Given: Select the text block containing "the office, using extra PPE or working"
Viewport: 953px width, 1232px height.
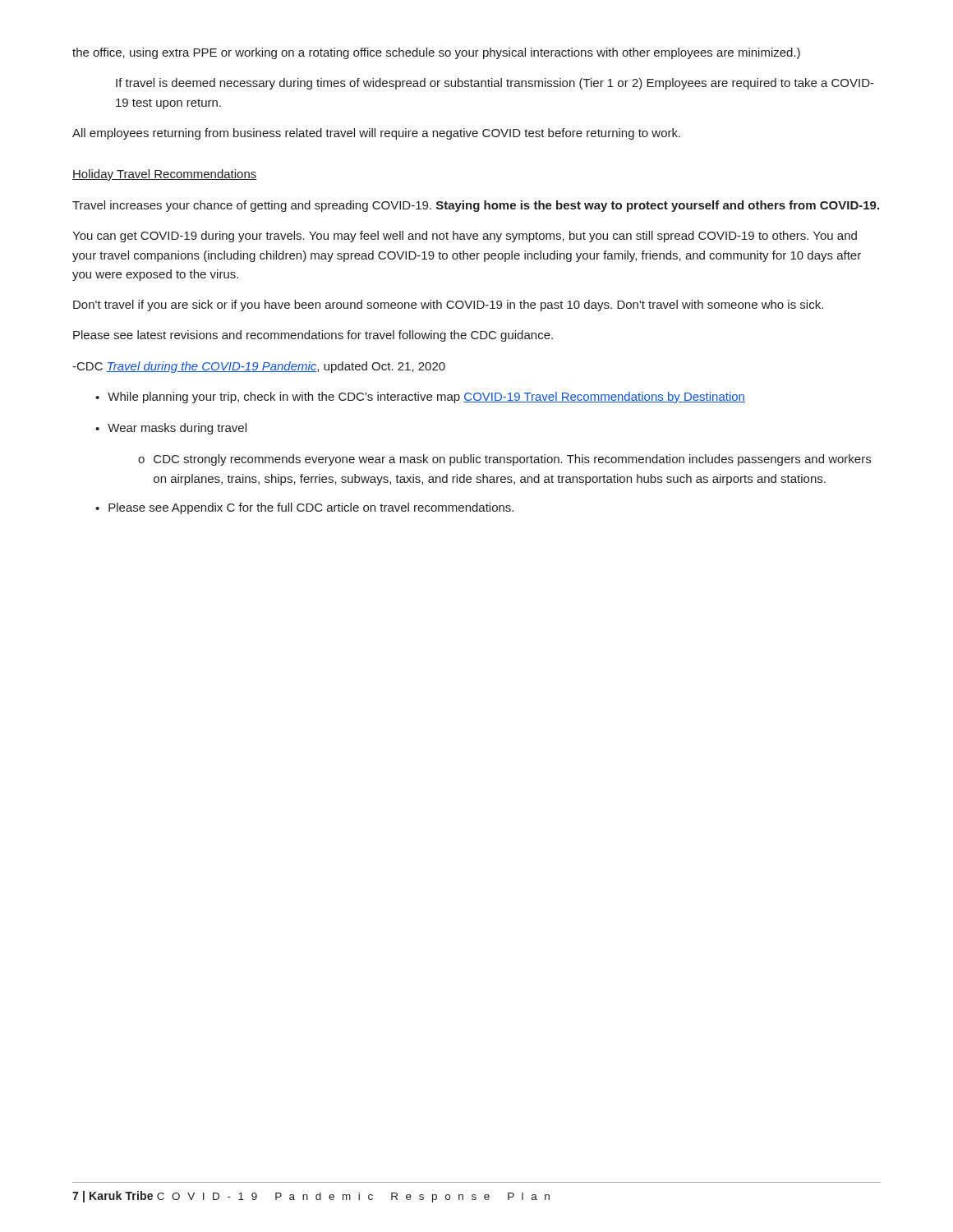Looking at the screenshot, I should click(436, 52).
